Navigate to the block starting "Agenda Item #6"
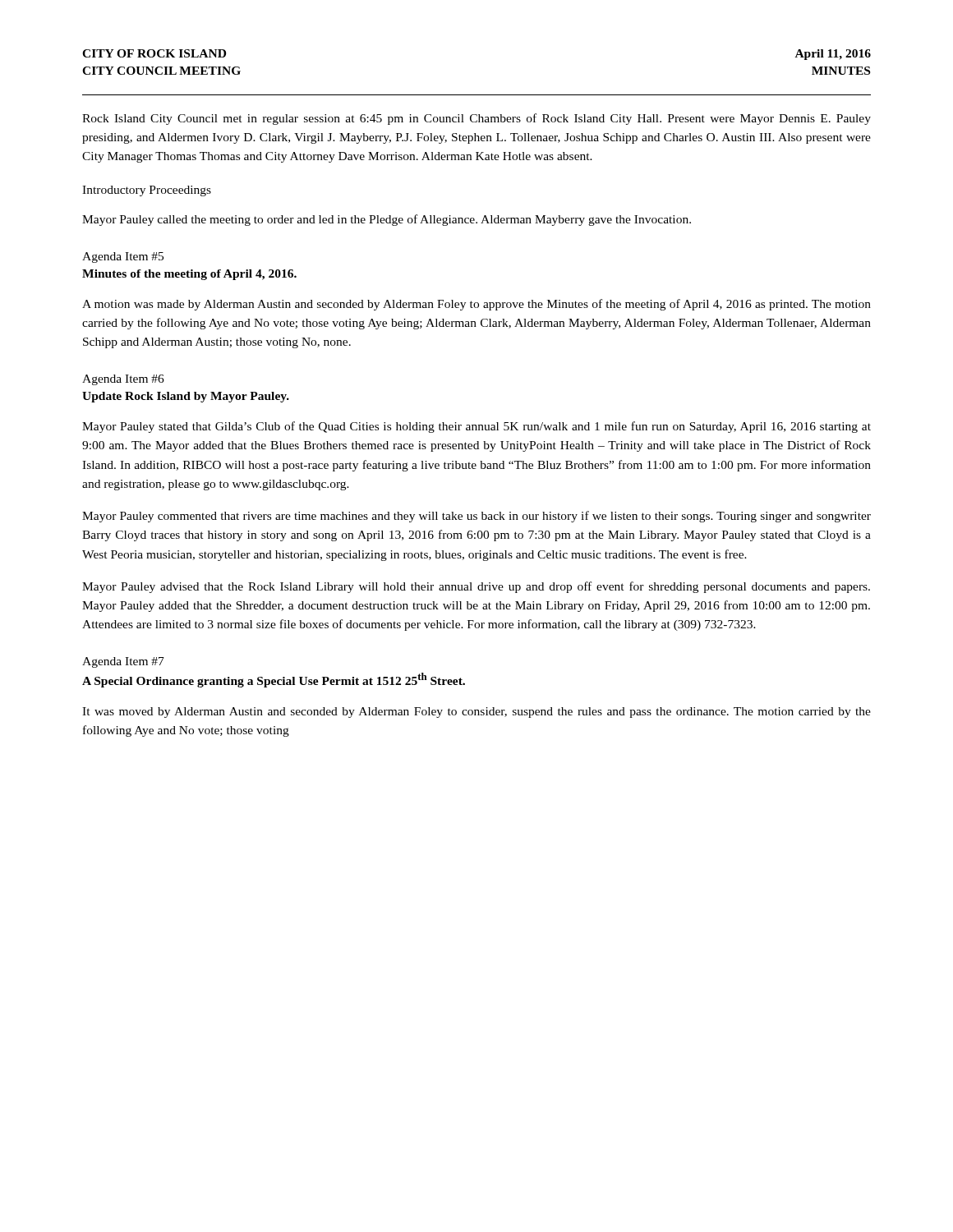The image size is (953, 1232). [x=123, y=378]
